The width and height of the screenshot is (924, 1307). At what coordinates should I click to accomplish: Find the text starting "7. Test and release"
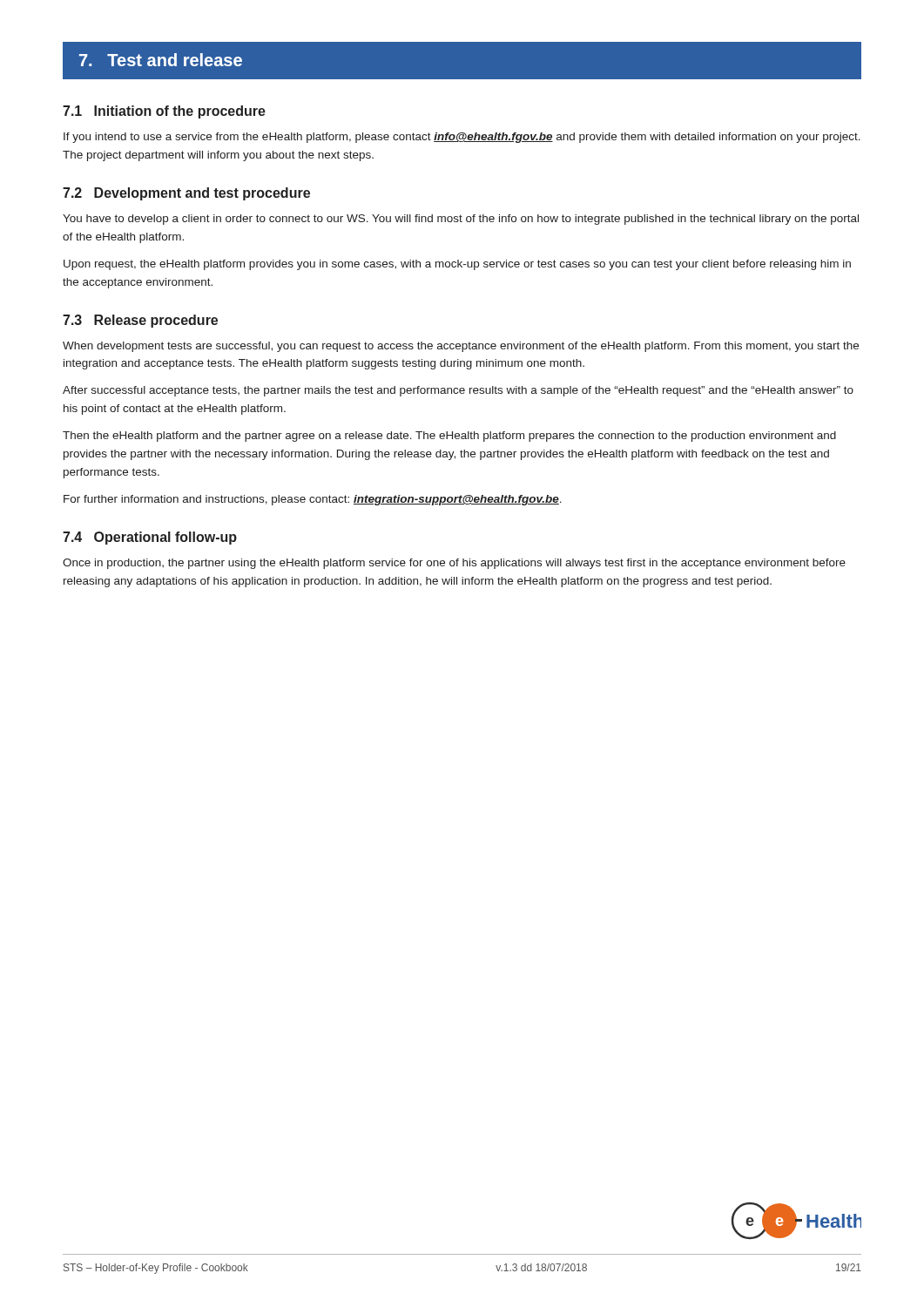tap(160, 60)
